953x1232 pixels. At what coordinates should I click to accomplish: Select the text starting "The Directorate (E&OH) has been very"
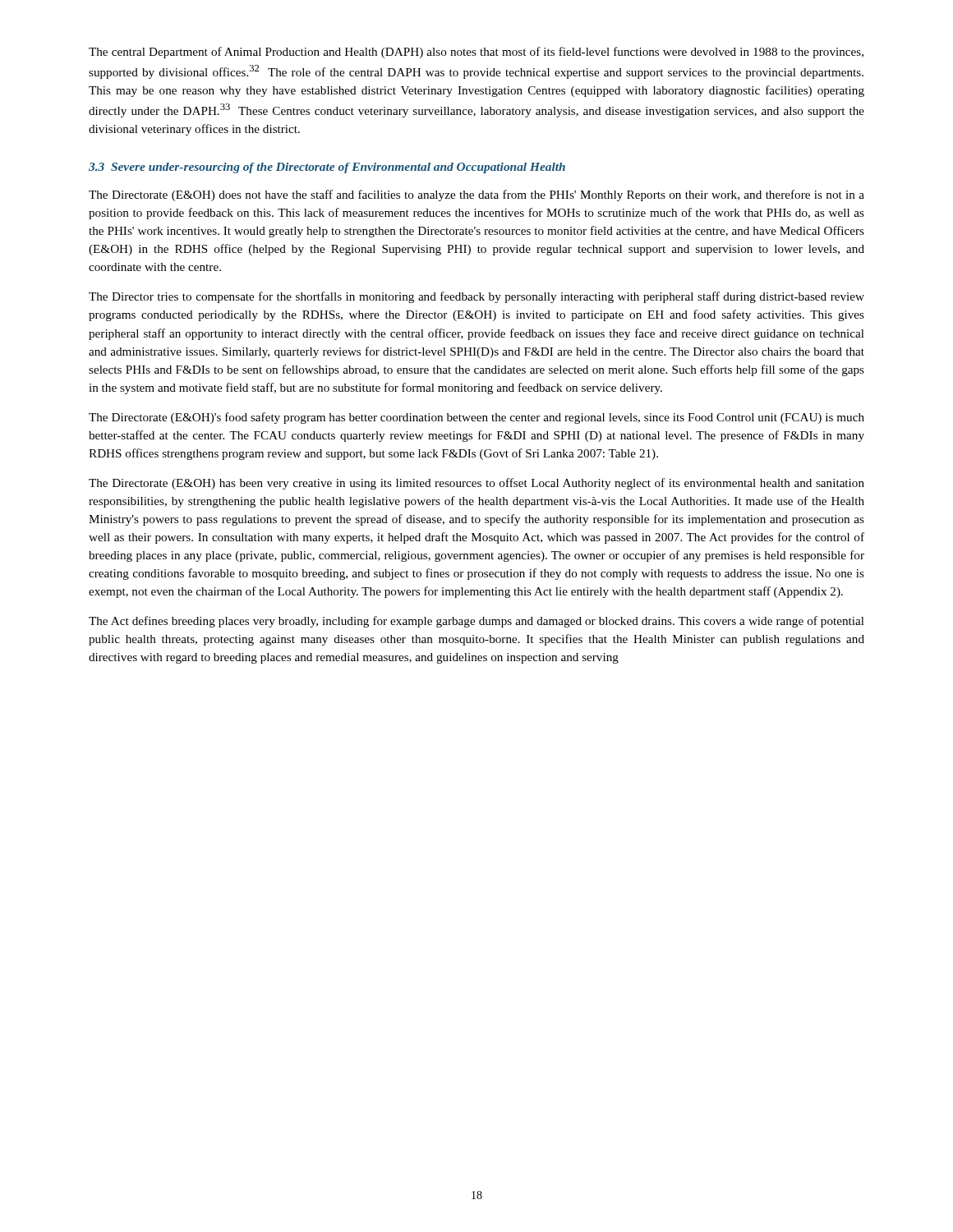coord(476,537)
